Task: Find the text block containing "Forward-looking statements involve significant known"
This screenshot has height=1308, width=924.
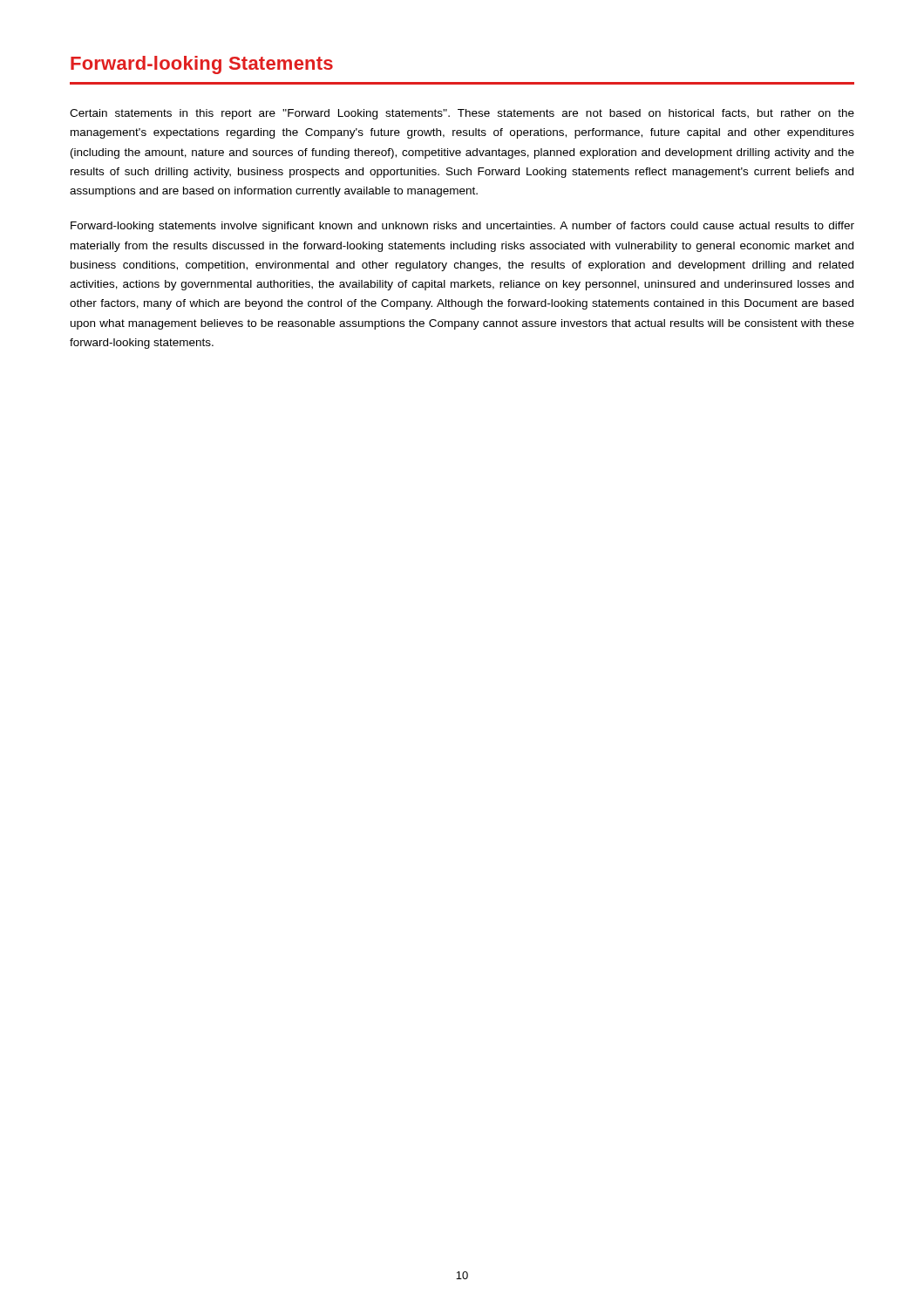Action: tap(462, 284)
